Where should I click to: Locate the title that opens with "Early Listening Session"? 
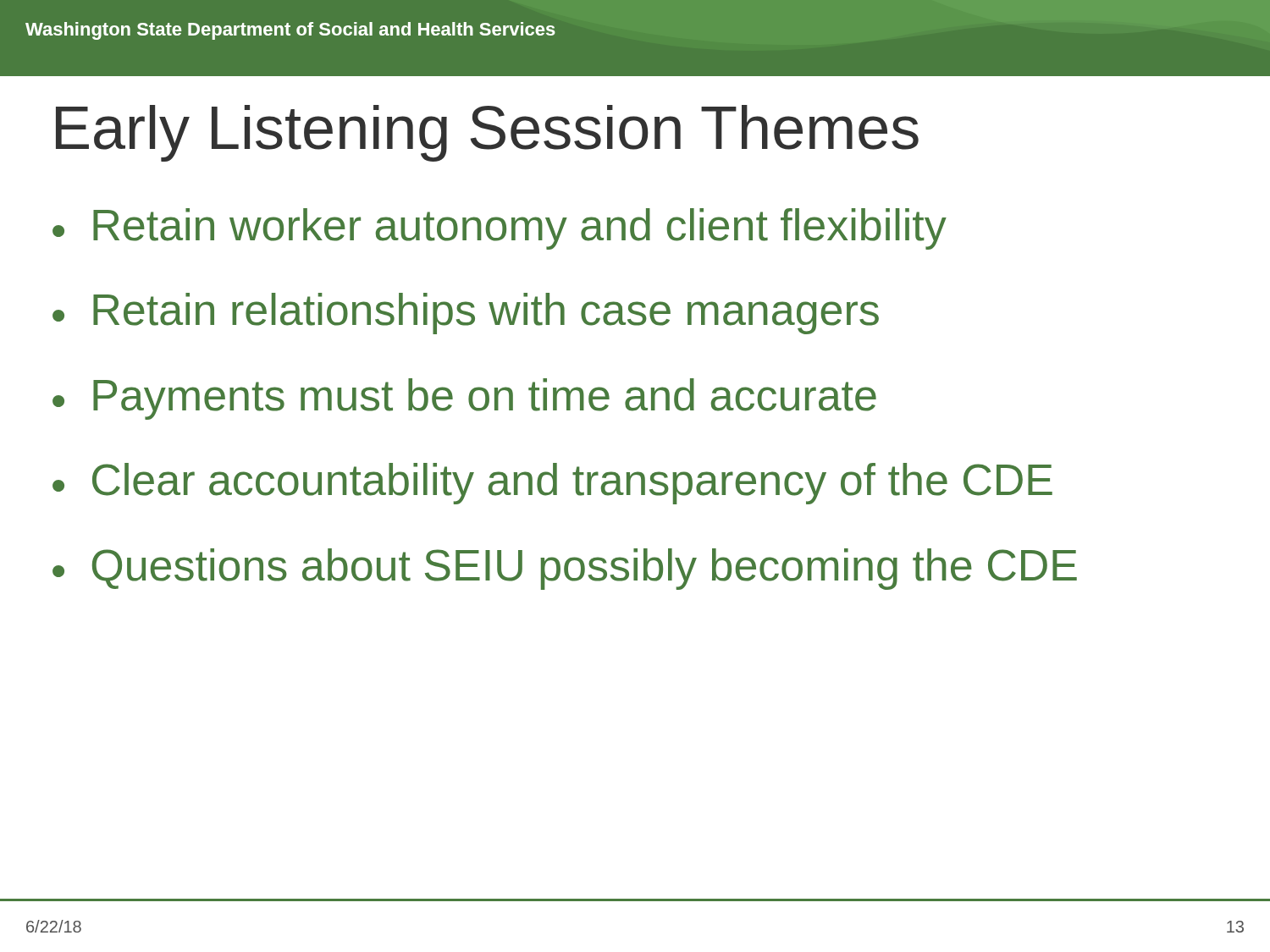click(486, 128)
